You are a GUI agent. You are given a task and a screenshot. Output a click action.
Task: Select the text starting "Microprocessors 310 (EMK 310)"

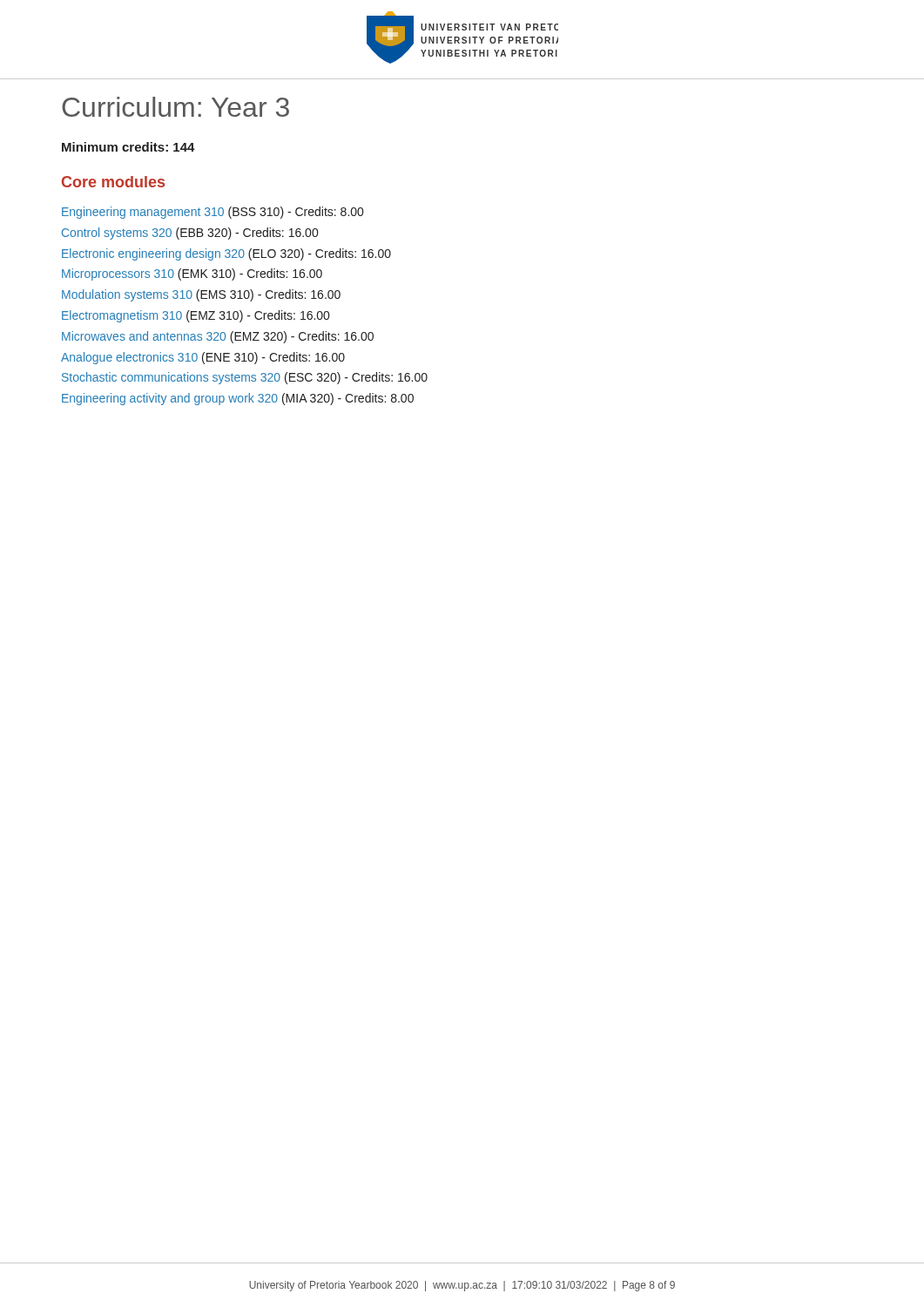point(192,274)
